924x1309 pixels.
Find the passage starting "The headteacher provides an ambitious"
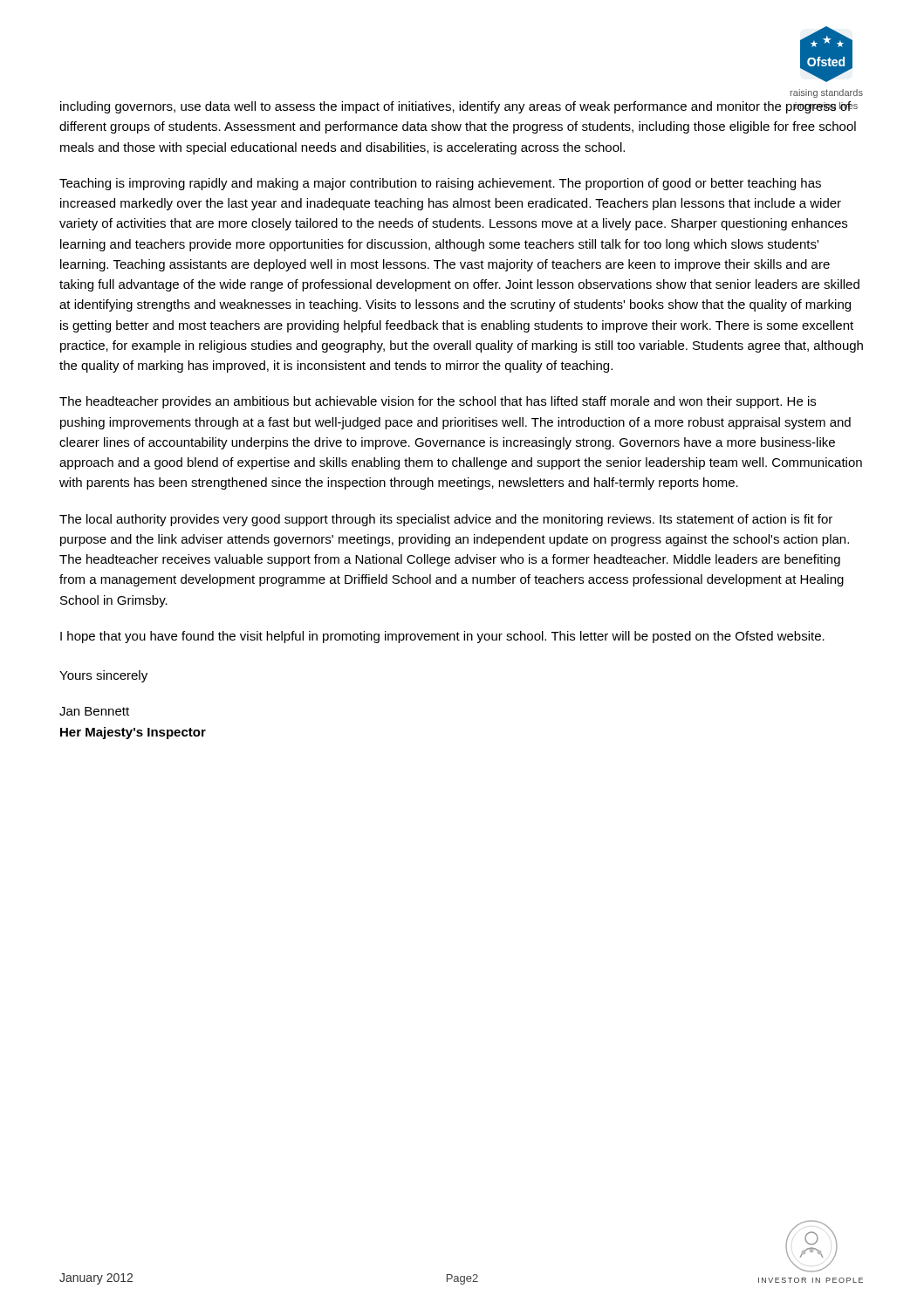tap(461, 442)
